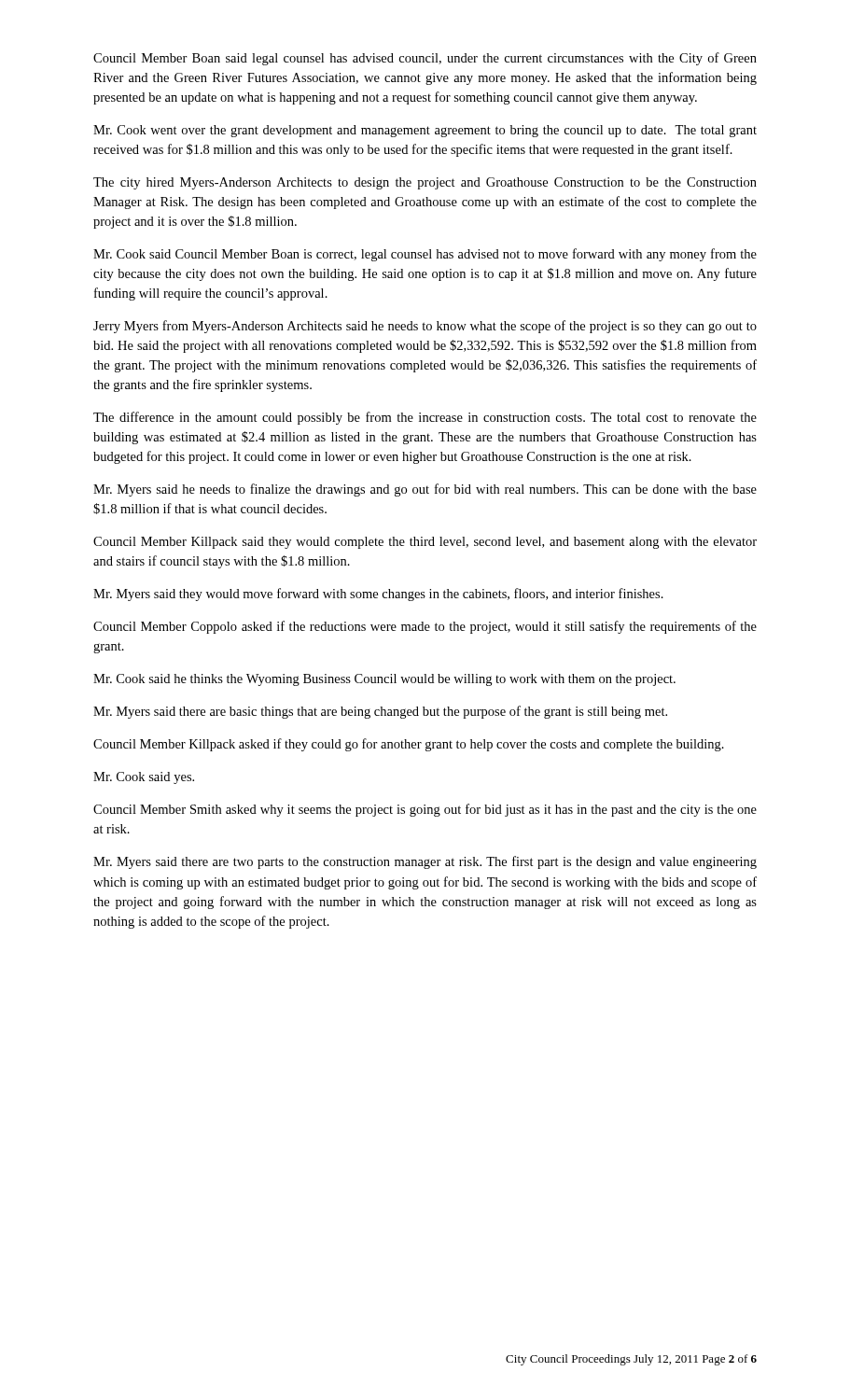Screen dimensions: 1400x850
Task: Select the element starting "Mr. Cook said yes."
Action: (x=144, y=777)
